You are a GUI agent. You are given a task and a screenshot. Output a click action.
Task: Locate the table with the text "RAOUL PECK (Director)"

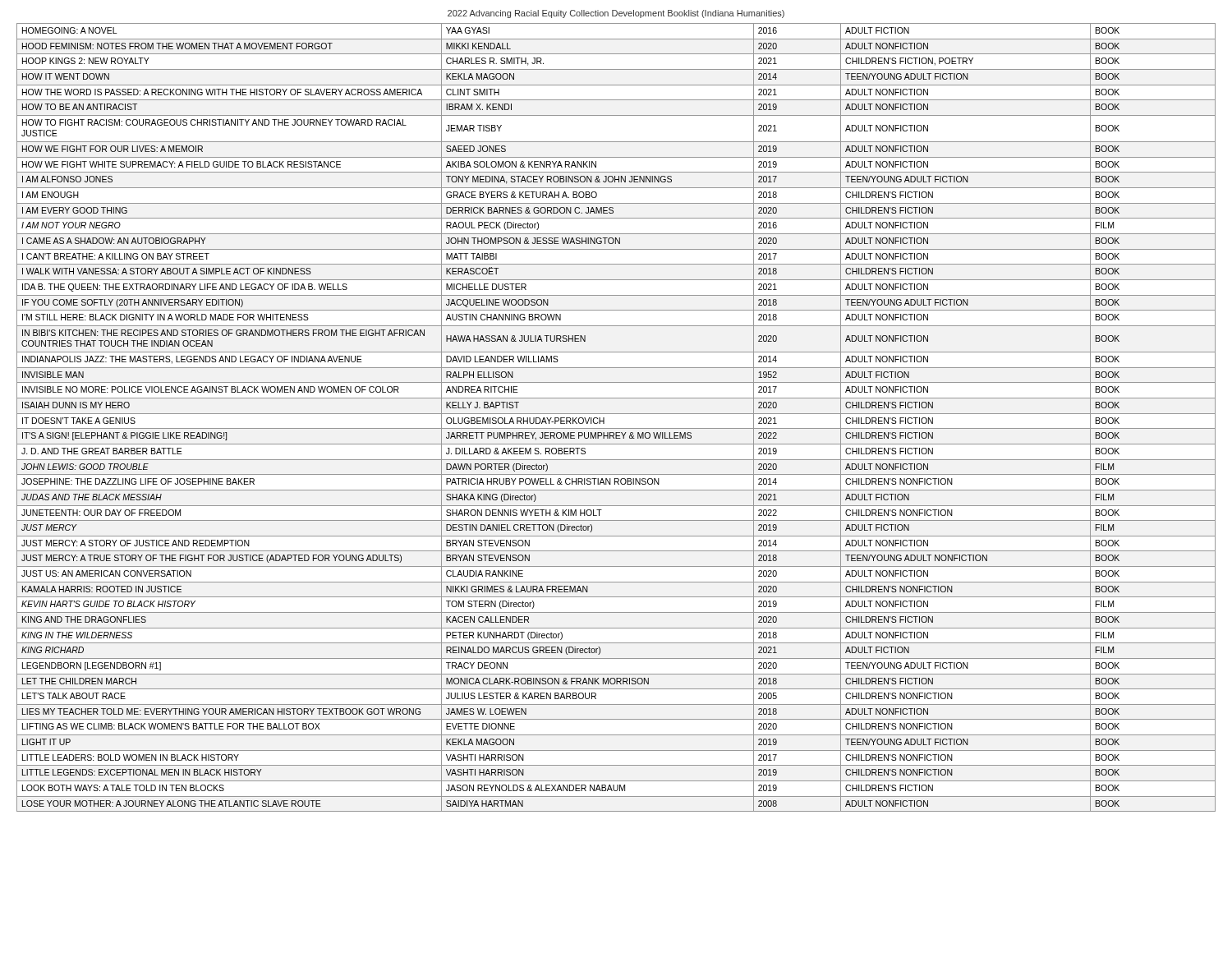[x=616, y=417]
